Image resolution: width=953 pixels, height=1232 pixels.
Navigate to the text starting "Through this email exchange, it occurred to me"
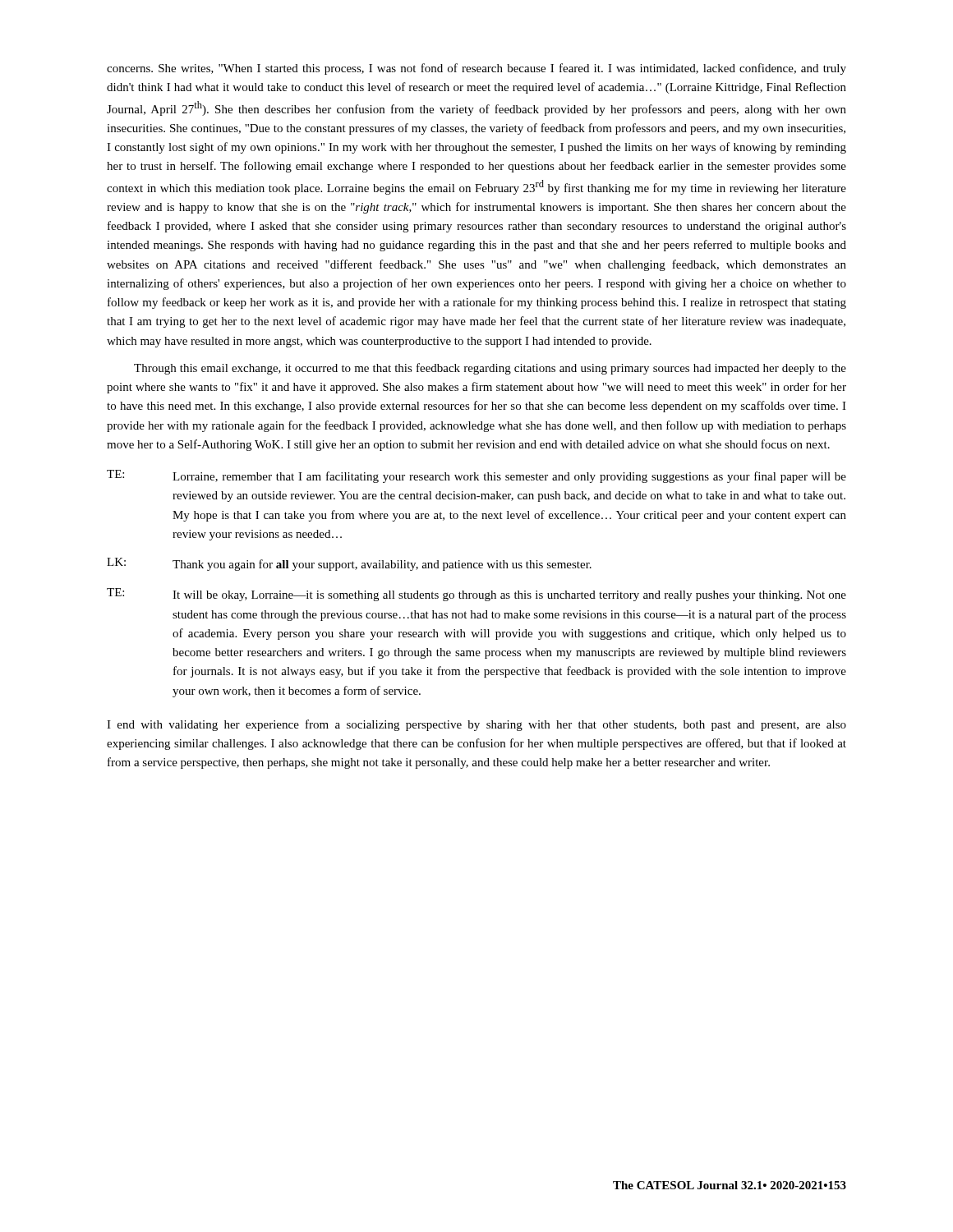(x=476, y=406)
